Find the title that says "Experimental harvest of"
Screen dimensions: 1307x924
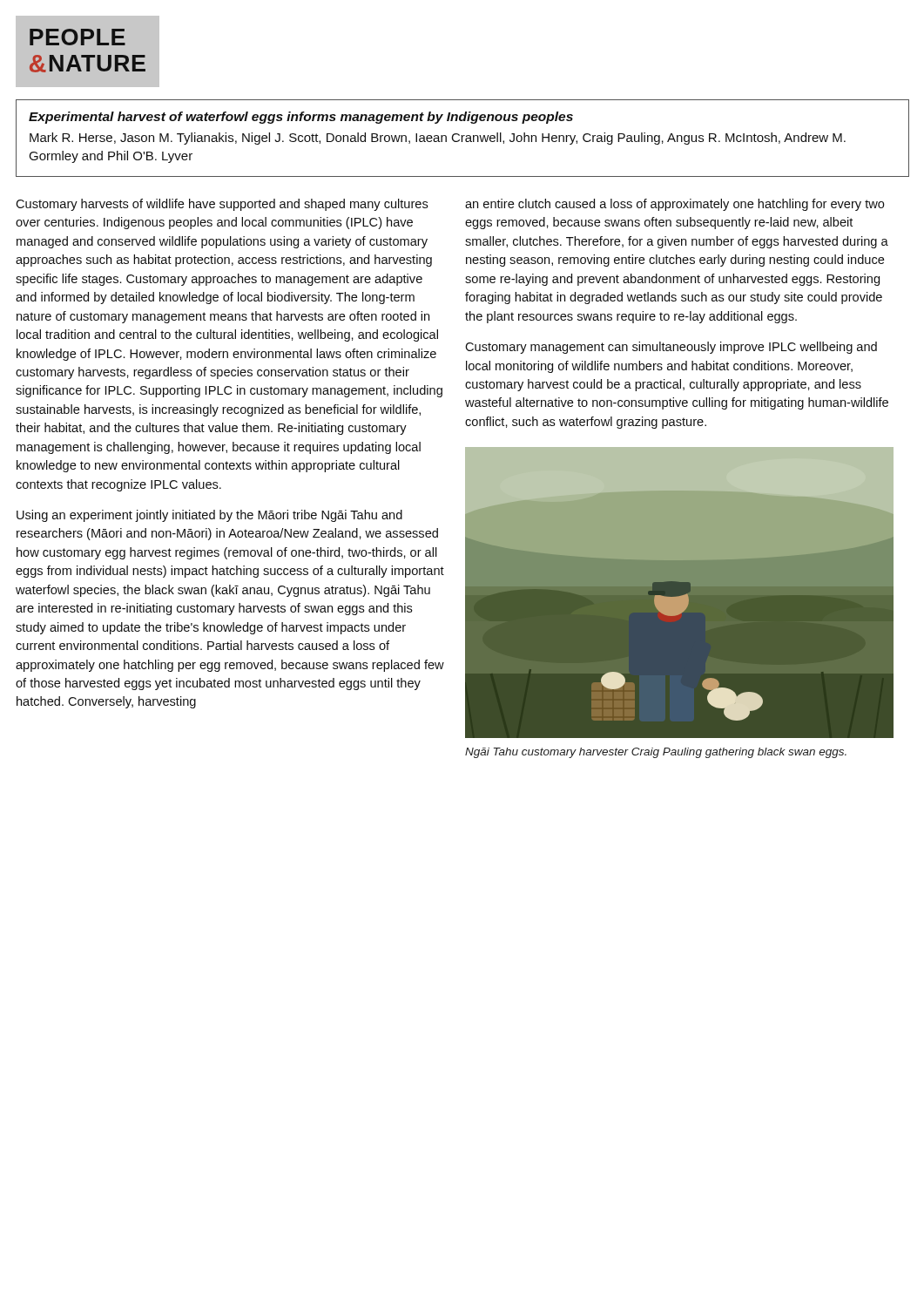click(x=301, y=116)
